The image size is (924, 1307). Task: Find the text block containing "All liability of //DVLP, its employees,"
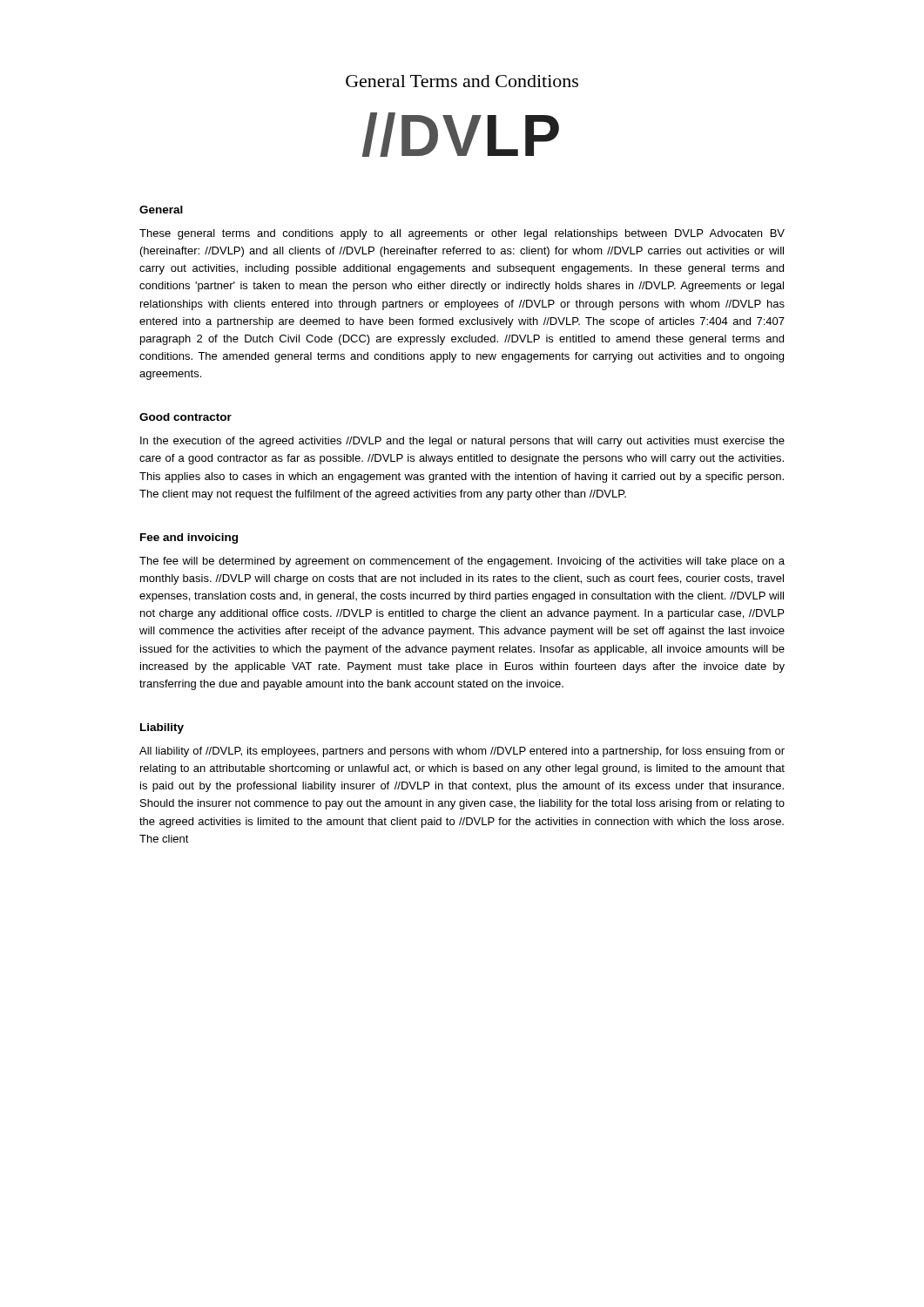(x=462, y=794)
